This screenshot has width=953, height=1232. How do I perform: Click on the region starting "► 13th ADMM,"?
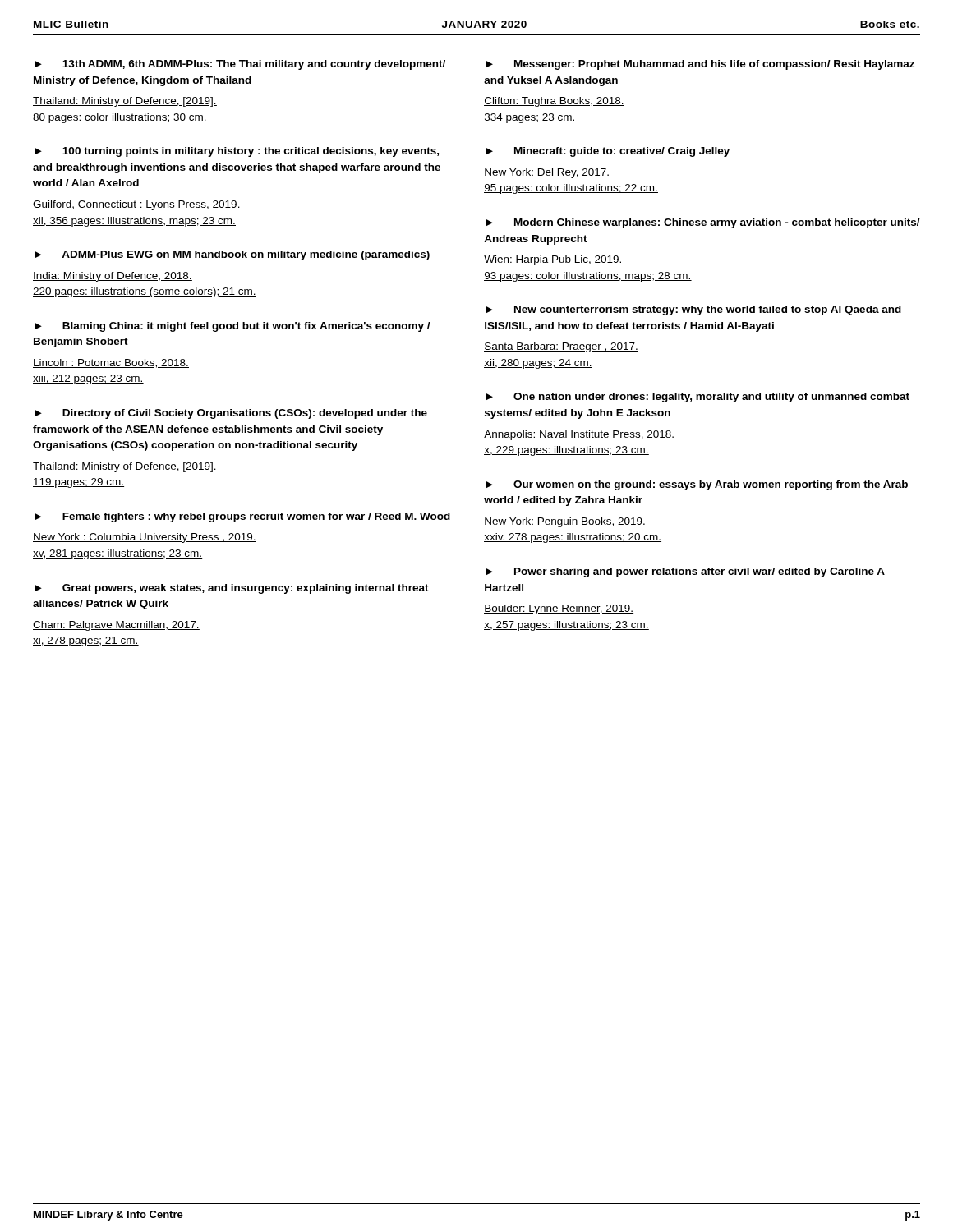click(x=242, y=90)
